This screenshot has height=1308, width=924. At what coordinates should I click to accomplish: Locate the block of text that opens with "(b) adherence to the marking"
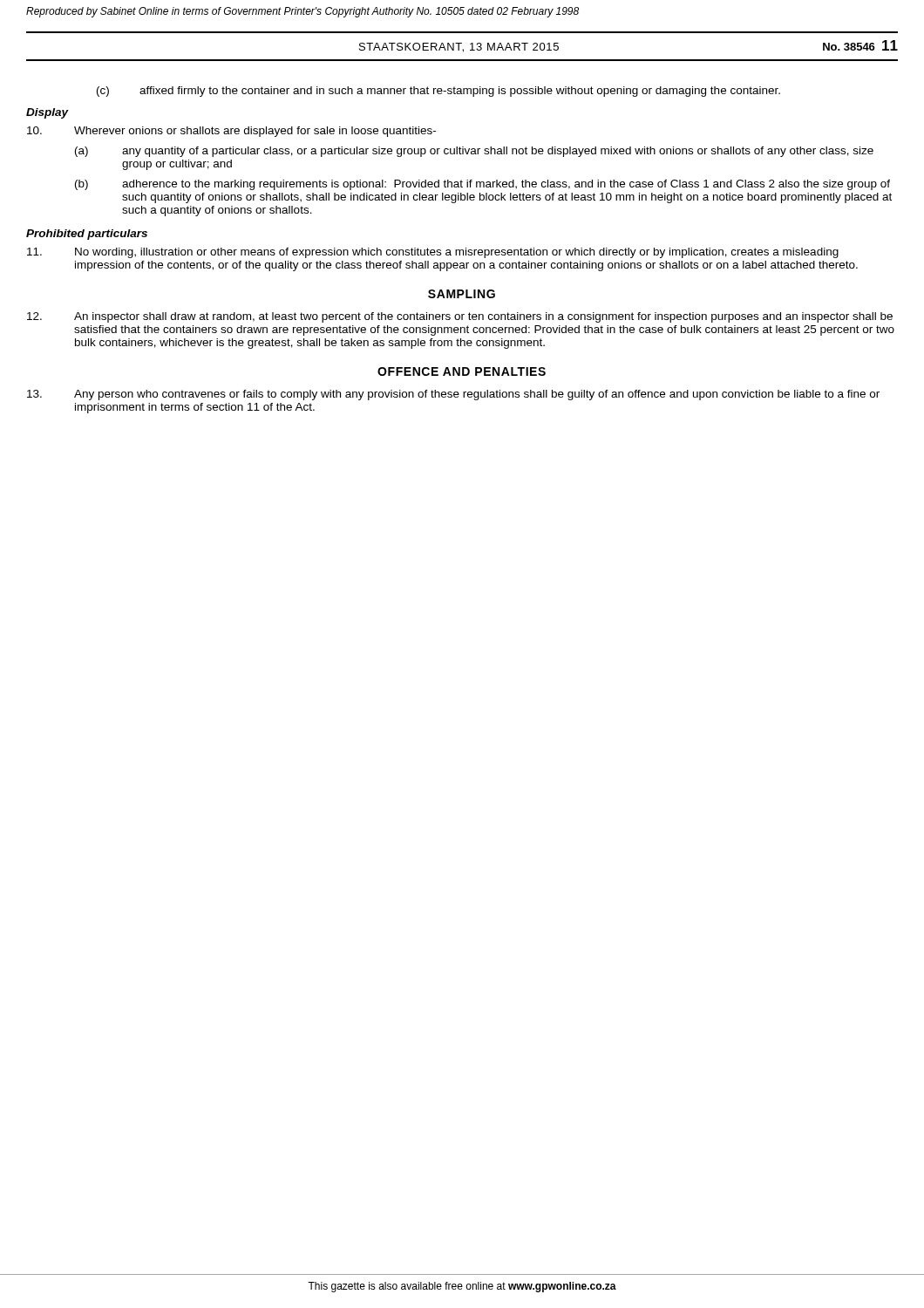[486, 197]
